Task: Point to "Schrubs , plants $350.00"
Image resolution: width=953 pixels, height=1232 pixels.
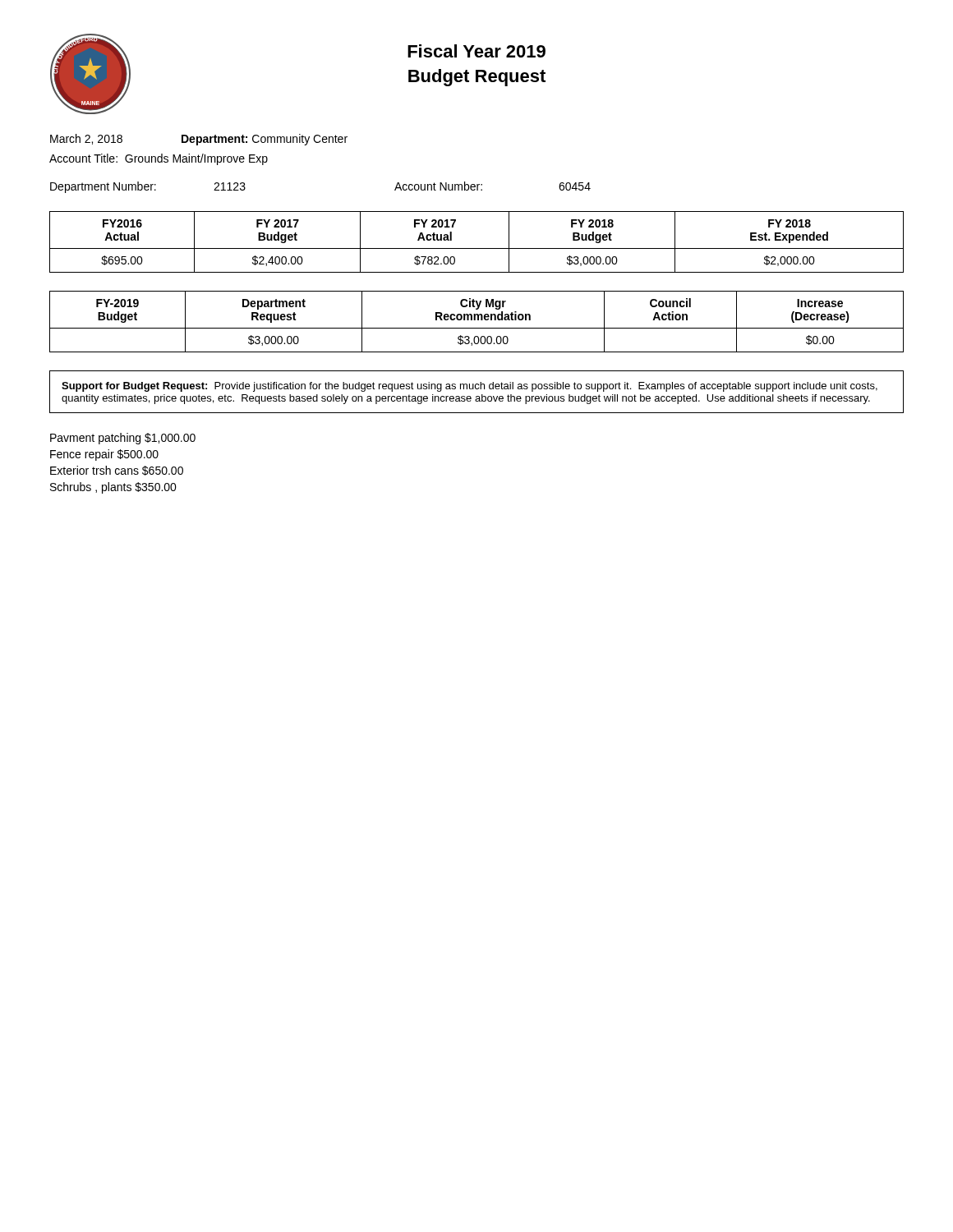Action: click(113, 487)
